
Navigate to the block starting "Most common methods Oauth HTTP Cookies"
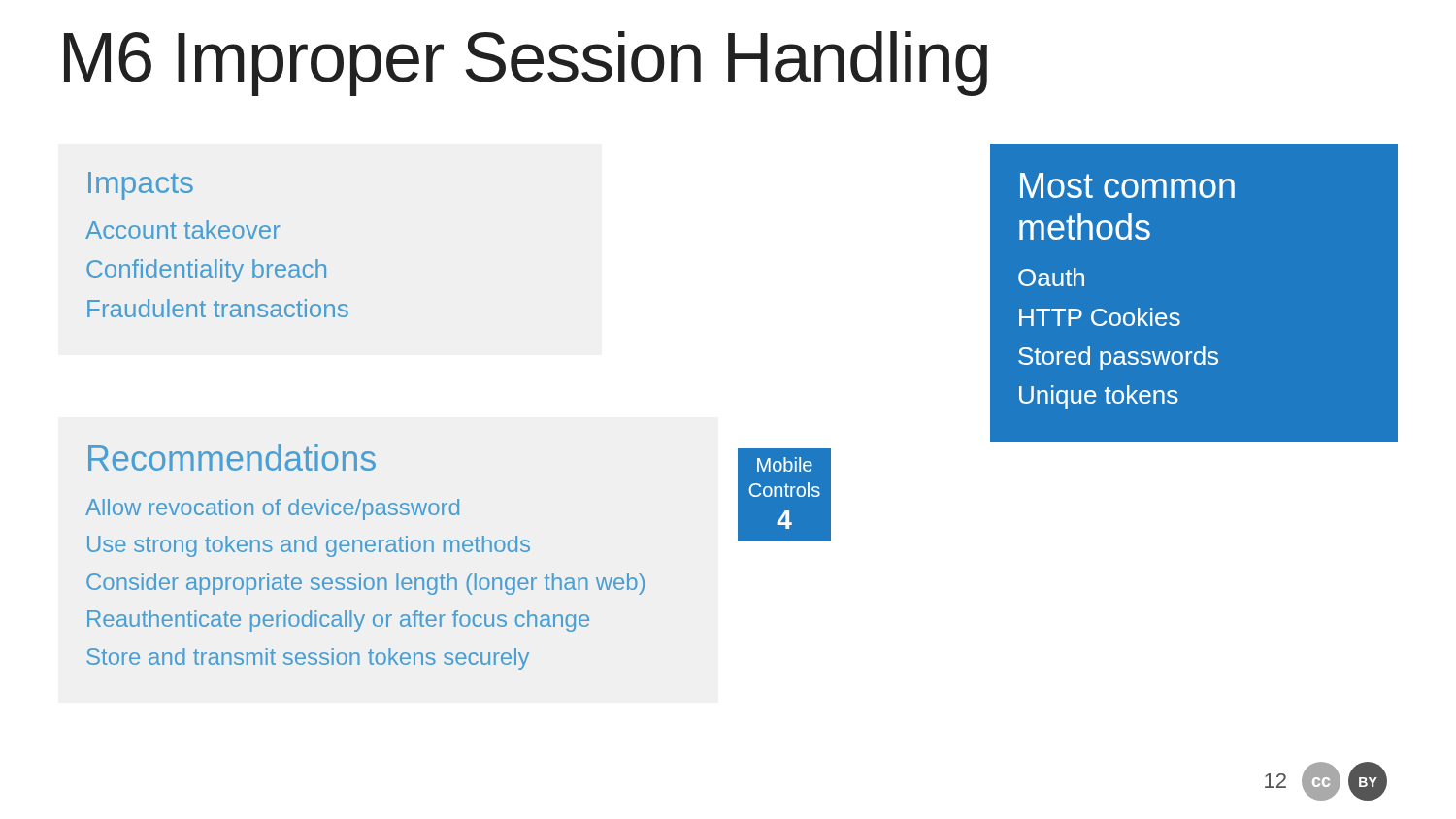point(1127,185)
